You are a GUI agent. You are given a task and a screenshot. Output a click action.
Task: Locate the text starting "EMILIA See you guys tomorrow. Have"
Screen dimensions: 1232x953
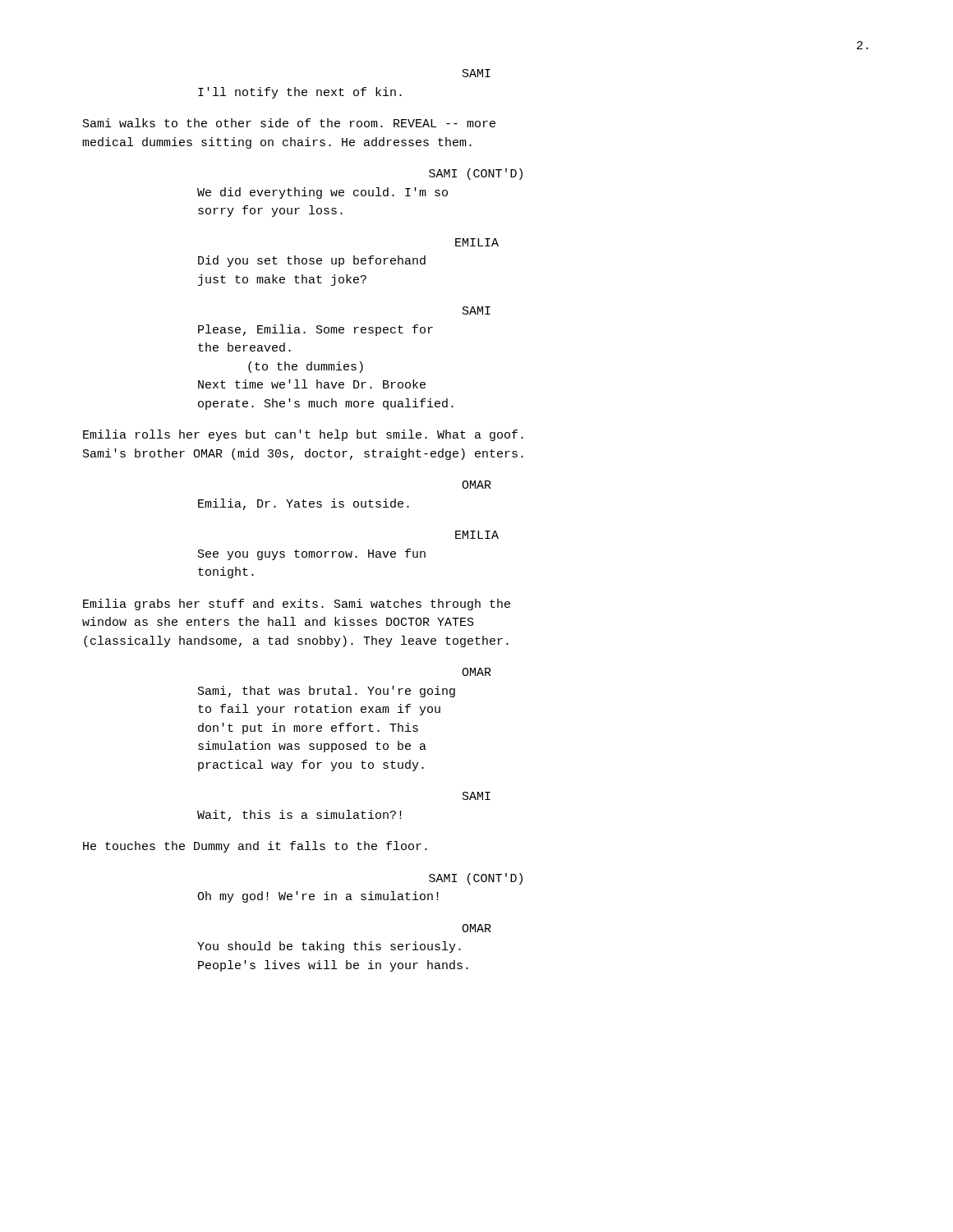point(477,535)
